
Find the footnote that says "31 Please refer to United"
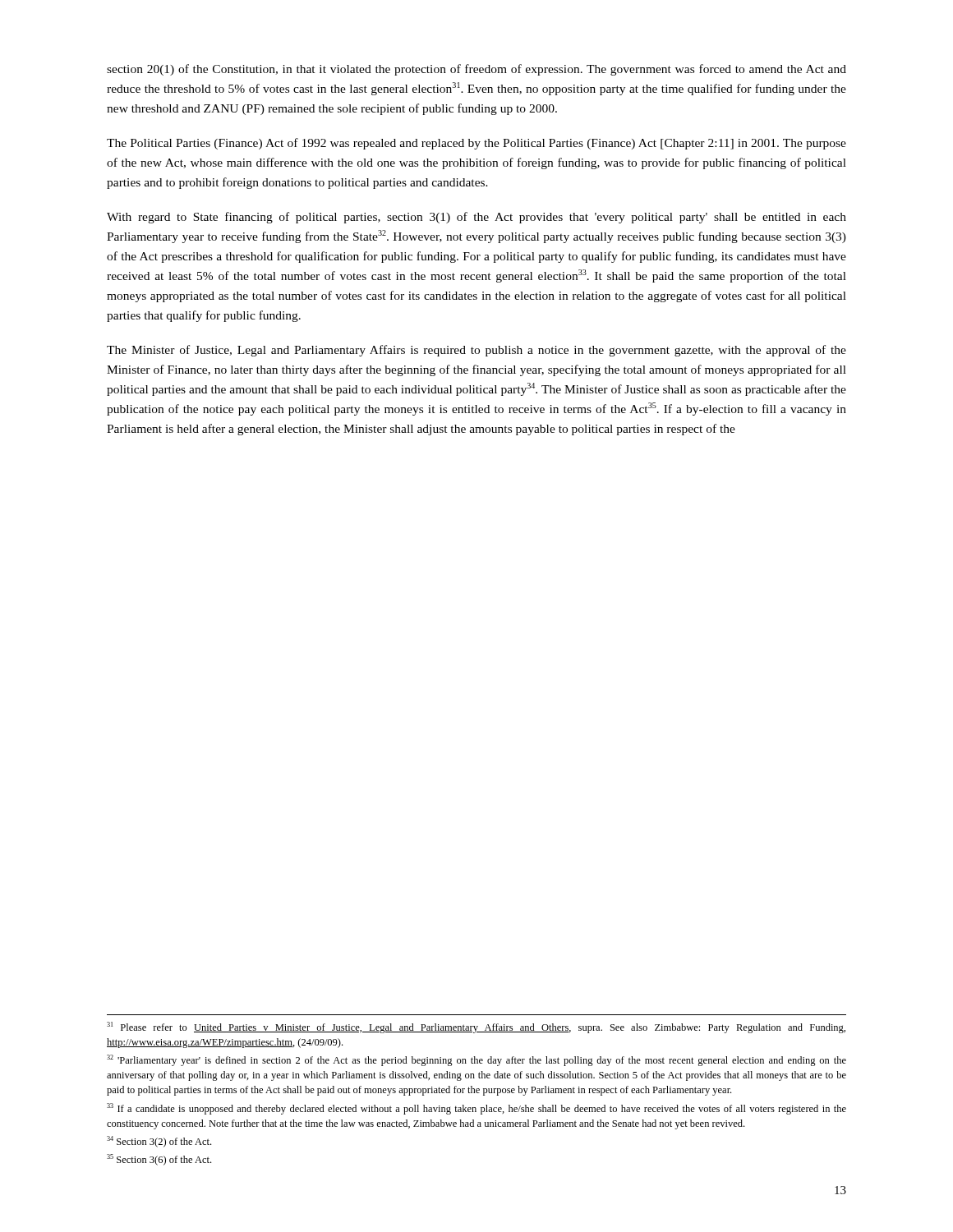(476, 1034)
